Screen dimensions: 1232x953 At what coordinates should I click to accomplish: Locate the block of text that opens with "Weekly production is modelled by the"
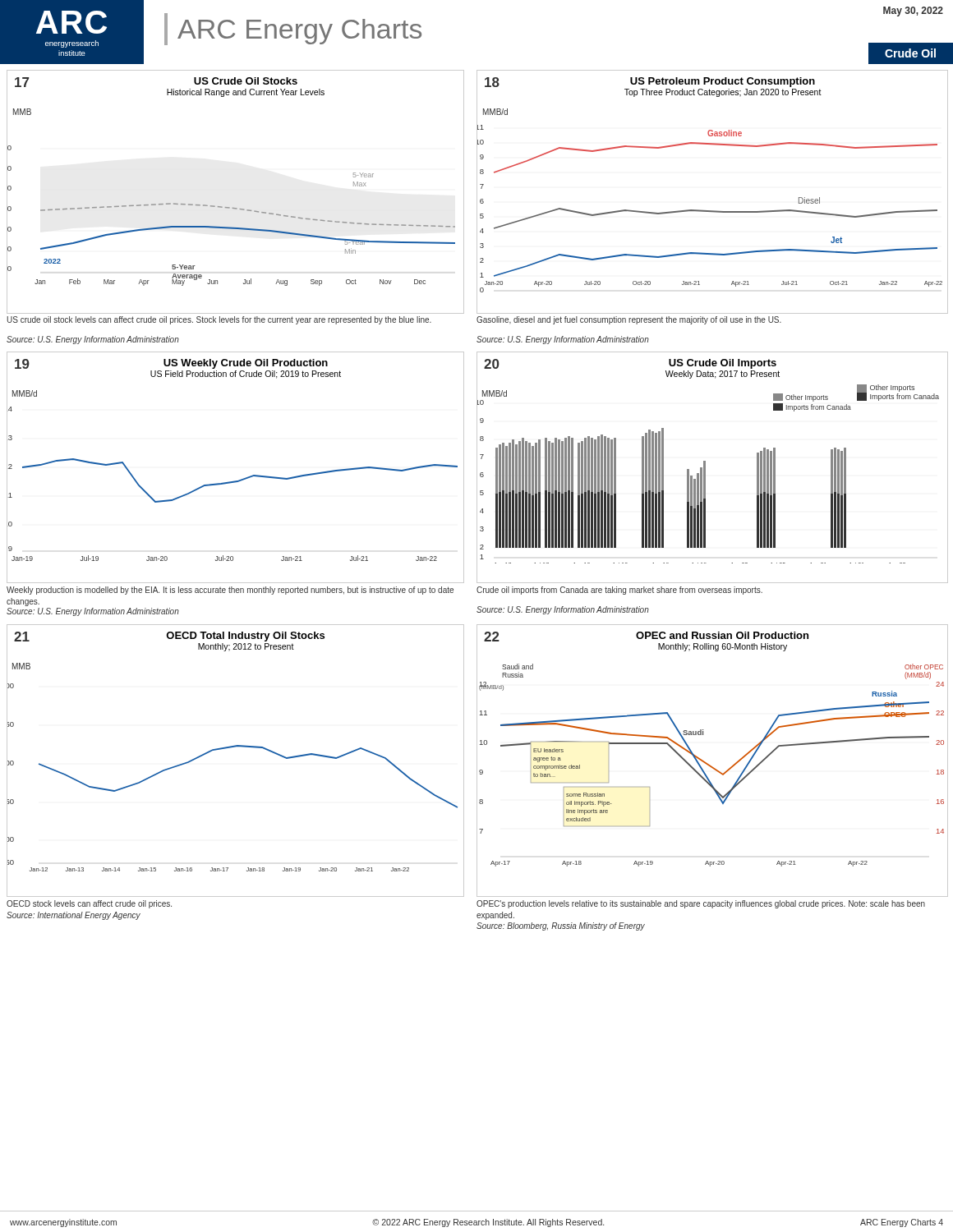[x=230, y=596]
